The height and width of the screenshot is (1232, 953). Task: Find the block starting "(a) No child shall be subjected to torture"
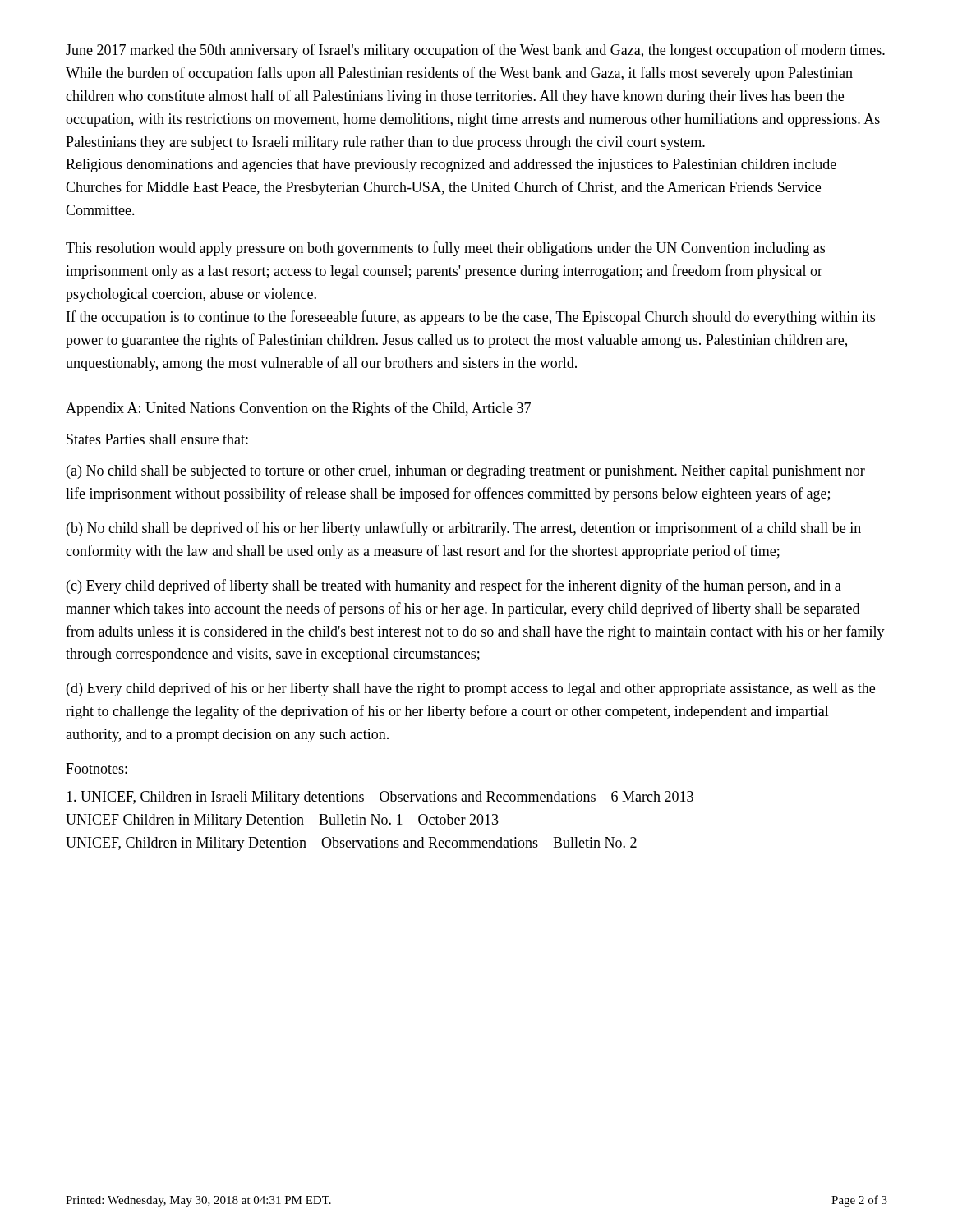click(465, 482)
